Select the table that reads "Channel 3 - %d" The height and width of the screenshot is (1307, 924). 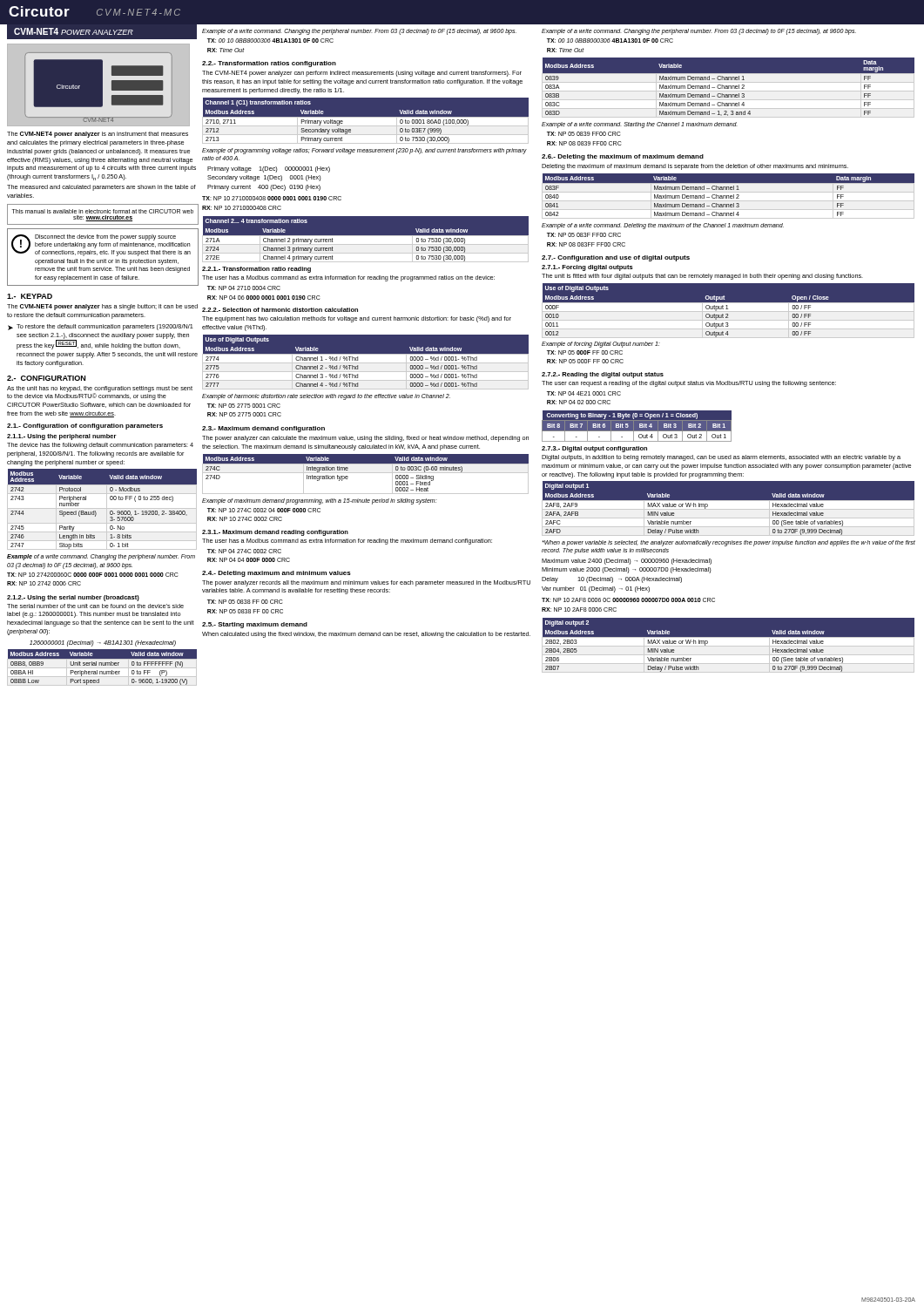point(368,362)
